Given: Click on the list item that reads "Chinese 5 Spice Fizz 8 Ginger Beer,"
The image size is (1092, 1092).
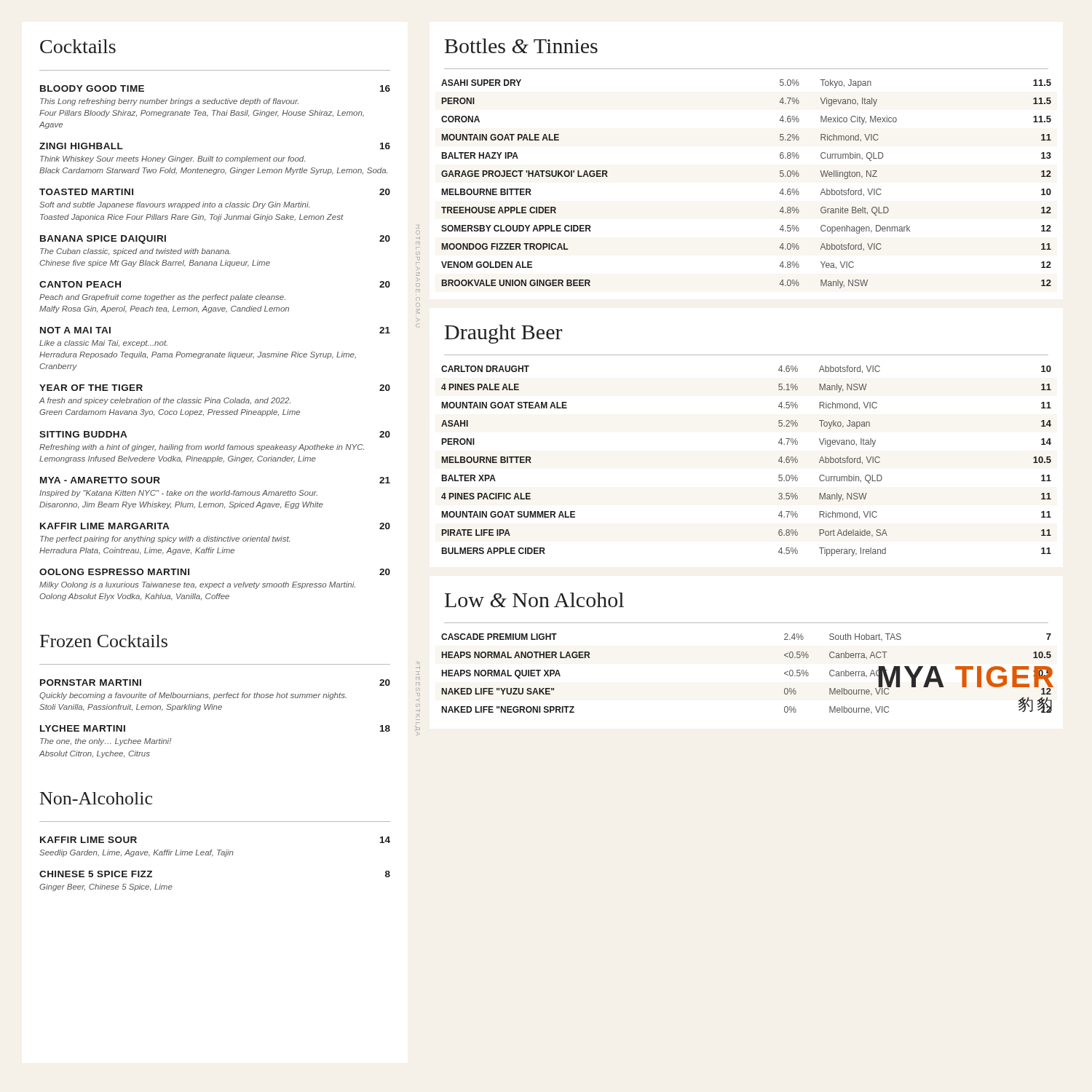Looking at the screenshot, I should [100, 874].
